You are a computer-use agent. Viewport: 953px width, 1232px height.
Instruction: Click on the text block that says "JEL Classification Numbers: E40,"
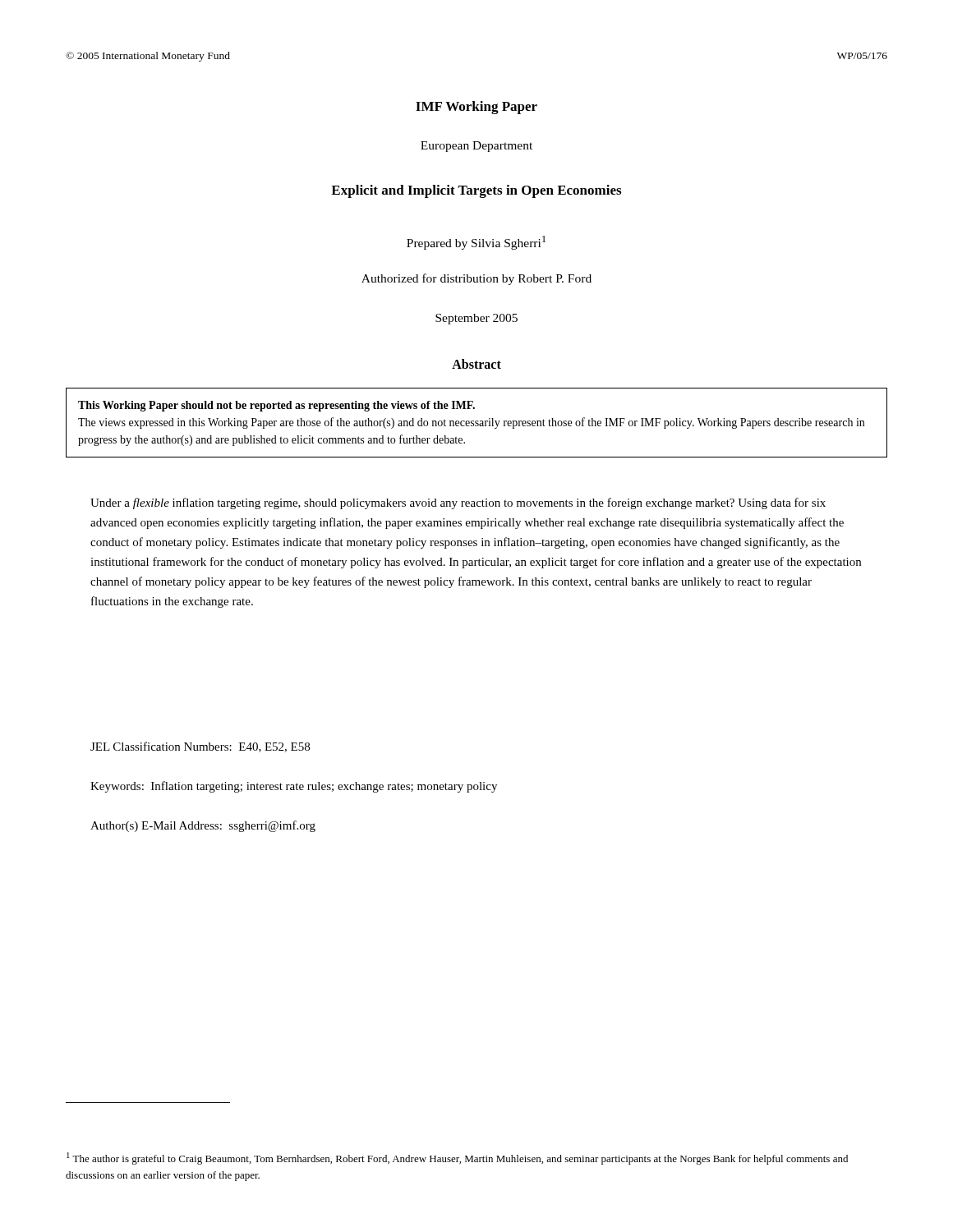(200, 747)
